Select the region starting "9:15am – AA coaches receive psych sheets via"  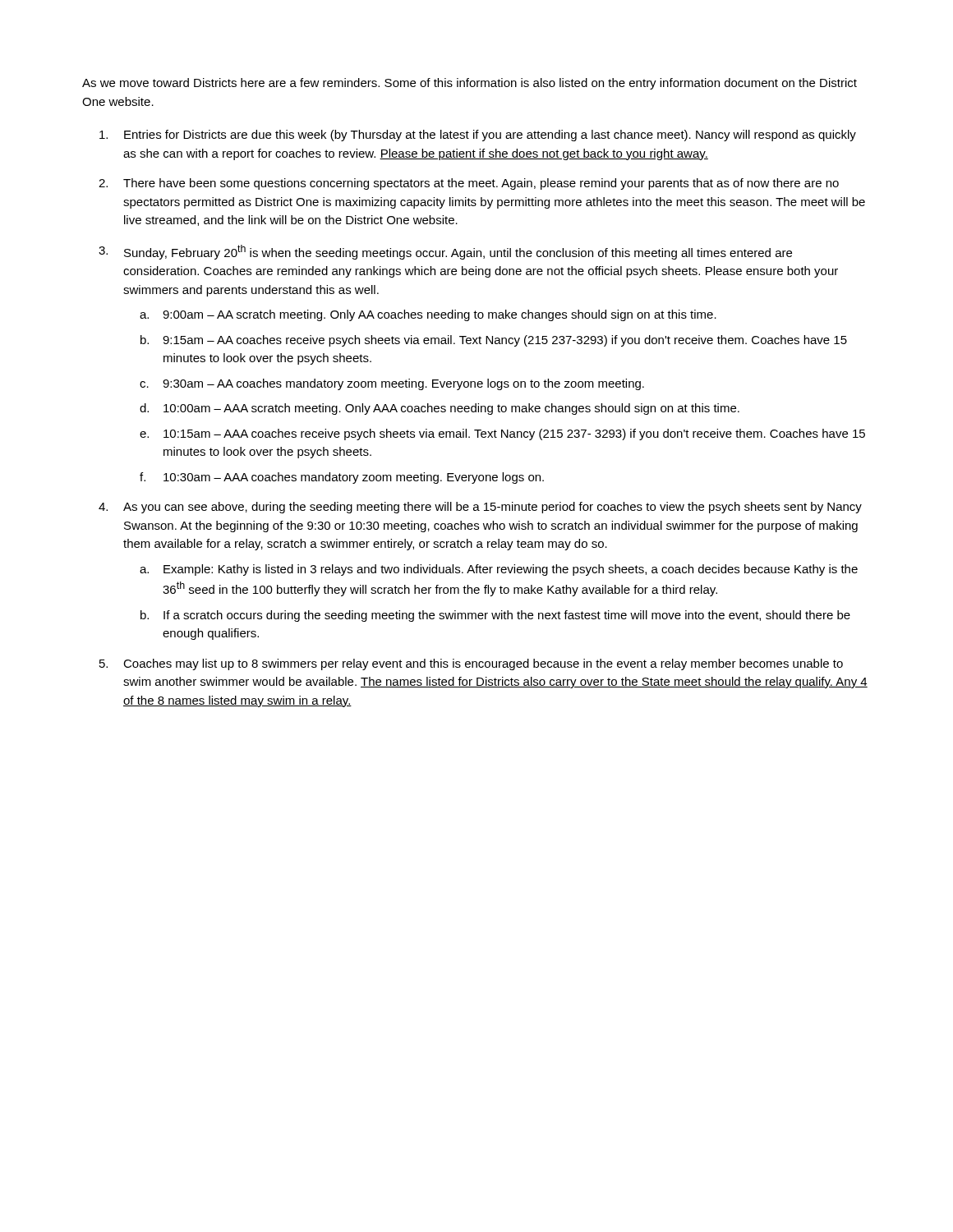tap(505, 348)
